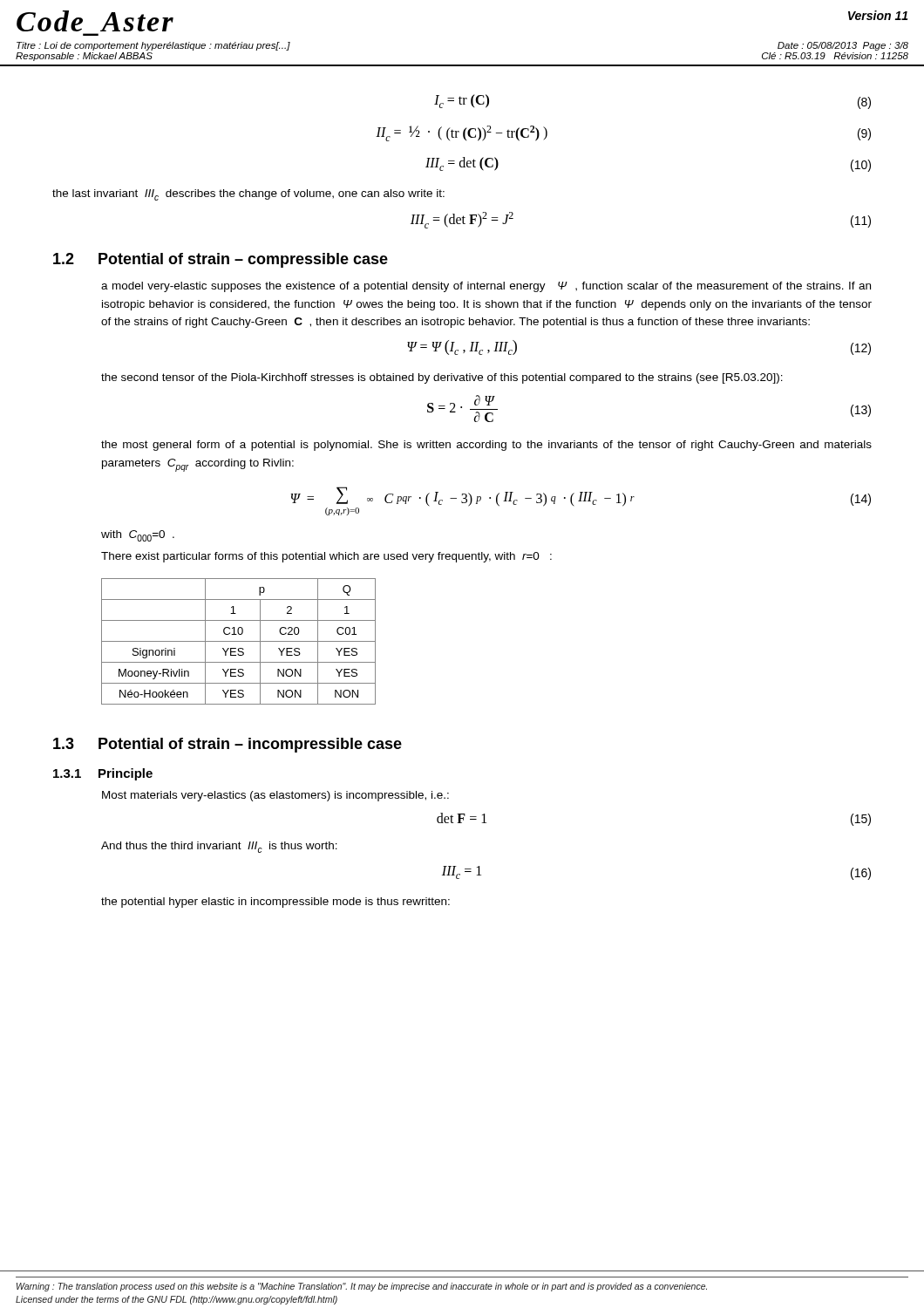Find the text block that says "the most general form of a potential"
Screen dimensions: 1308x924
click(486, 455)
